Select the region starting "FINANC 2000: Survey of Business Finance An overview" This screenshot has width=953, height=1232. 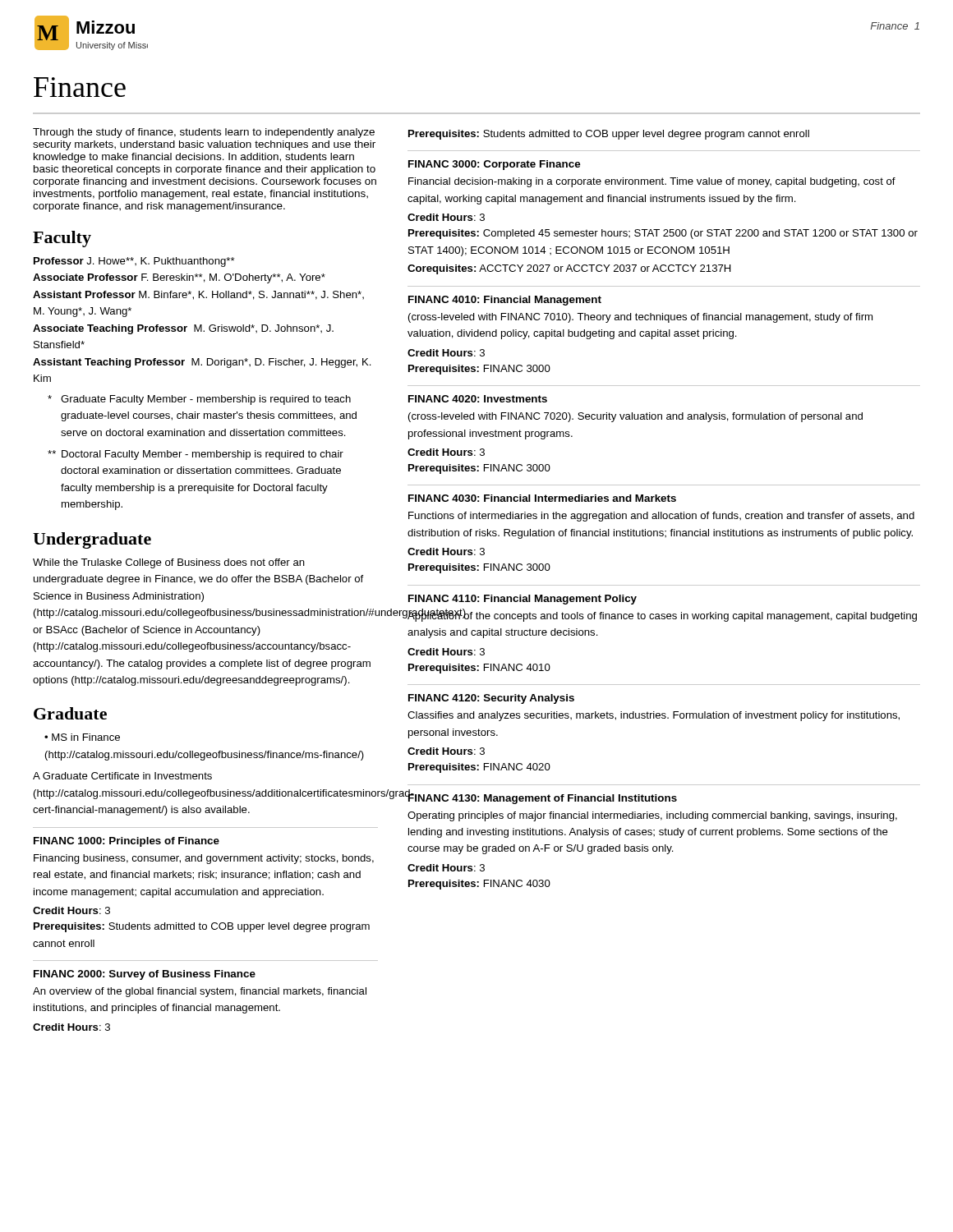(205, 1000)
